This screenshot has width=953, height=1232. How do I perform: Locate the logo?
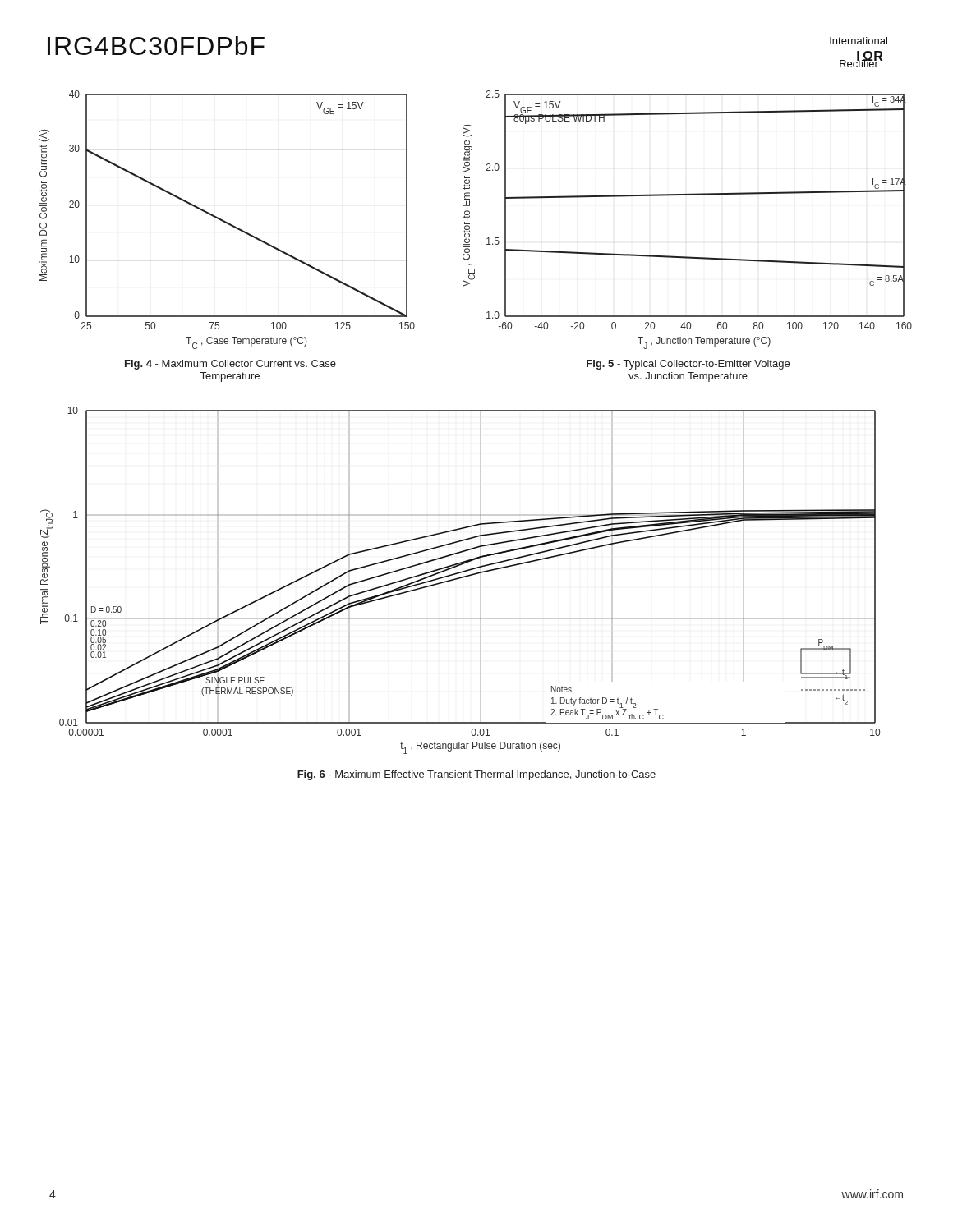point(859,51)
